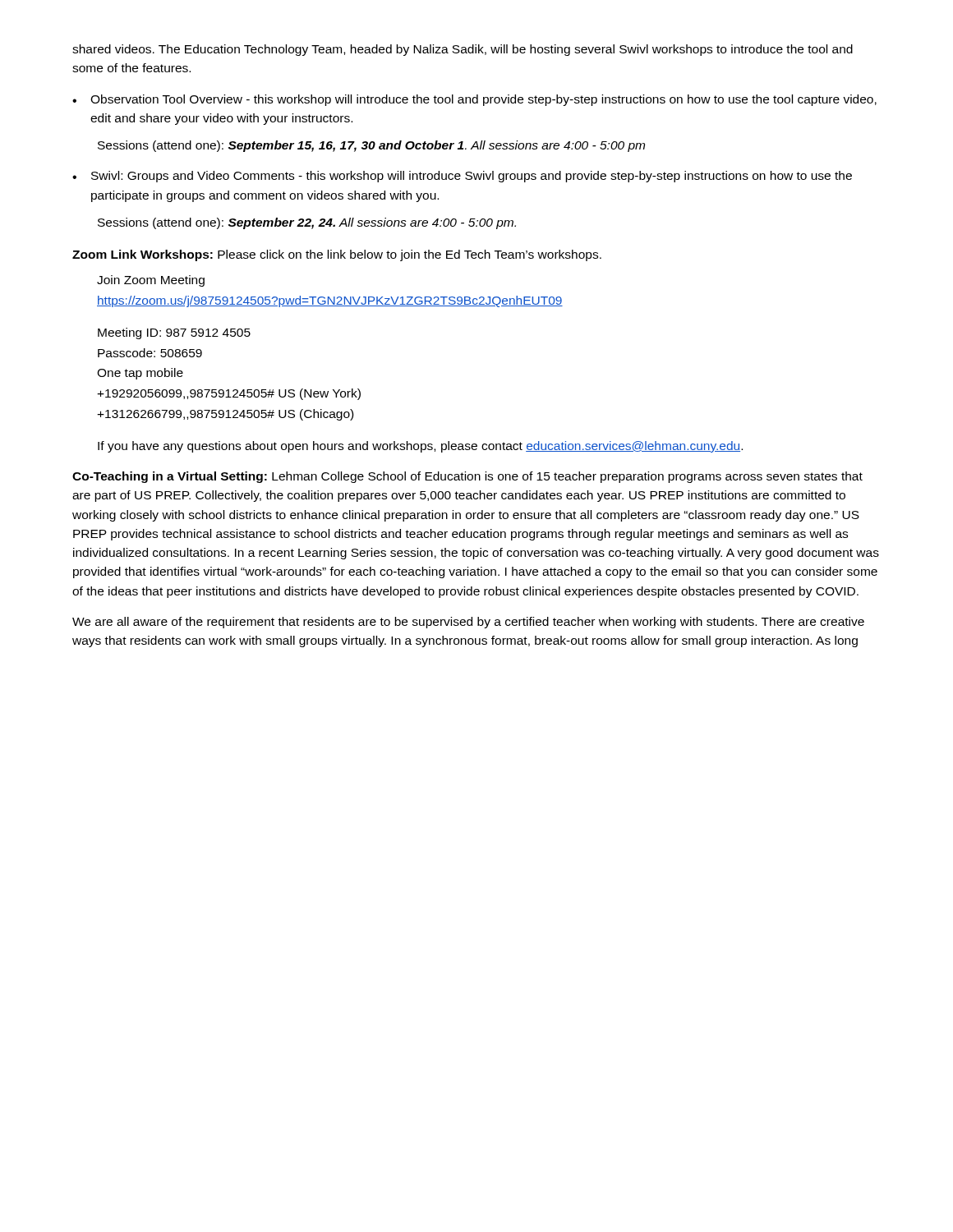Screen dimensions: 1232x953
Task: Locate the block of text that opens with "shared videos. The Education Technology Team,"
Action: (x=463, y=58)
